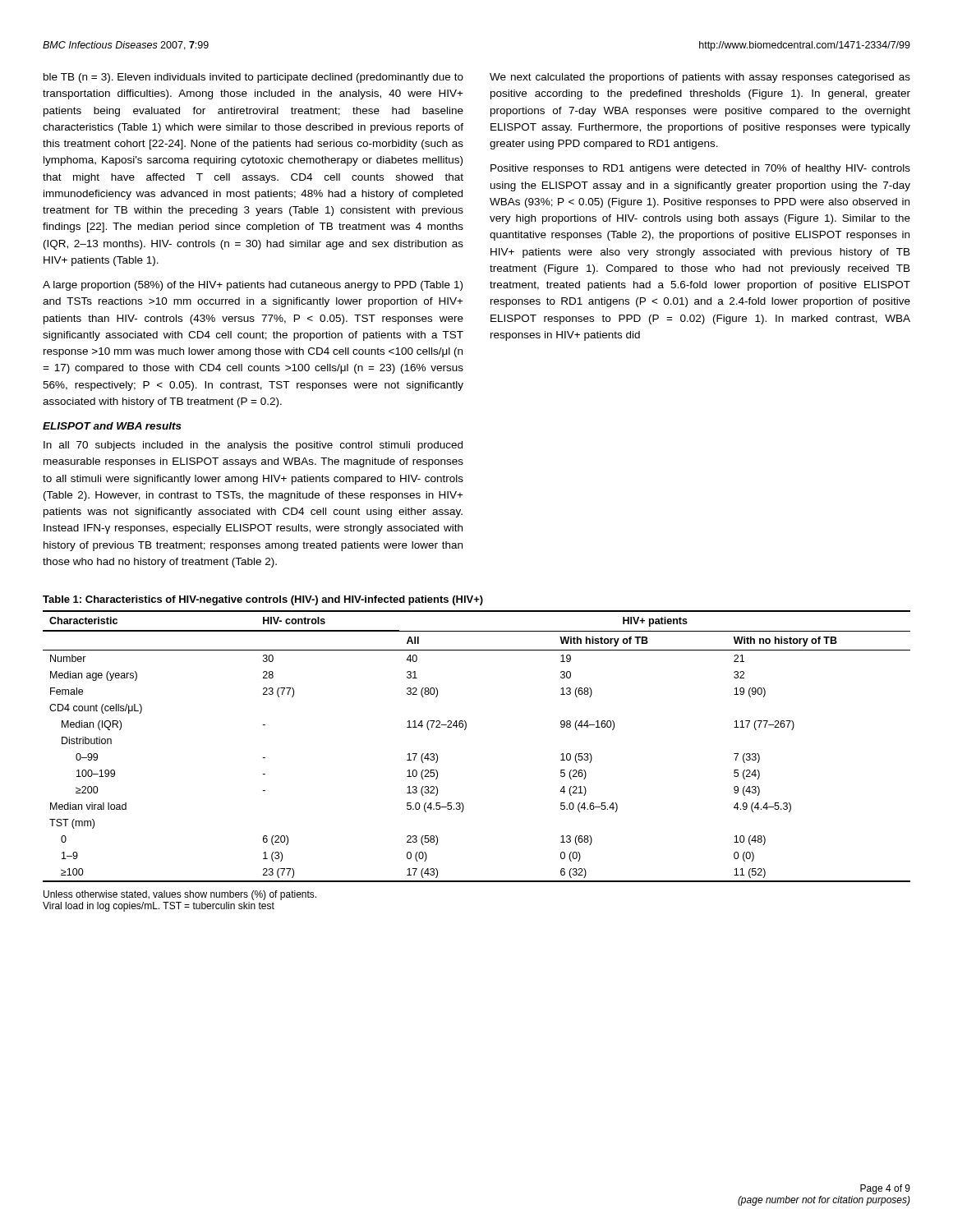Click the passage that begins "Unless otherwise stated, values"
The image size is (953, 1232).
[x=180, y=900]
